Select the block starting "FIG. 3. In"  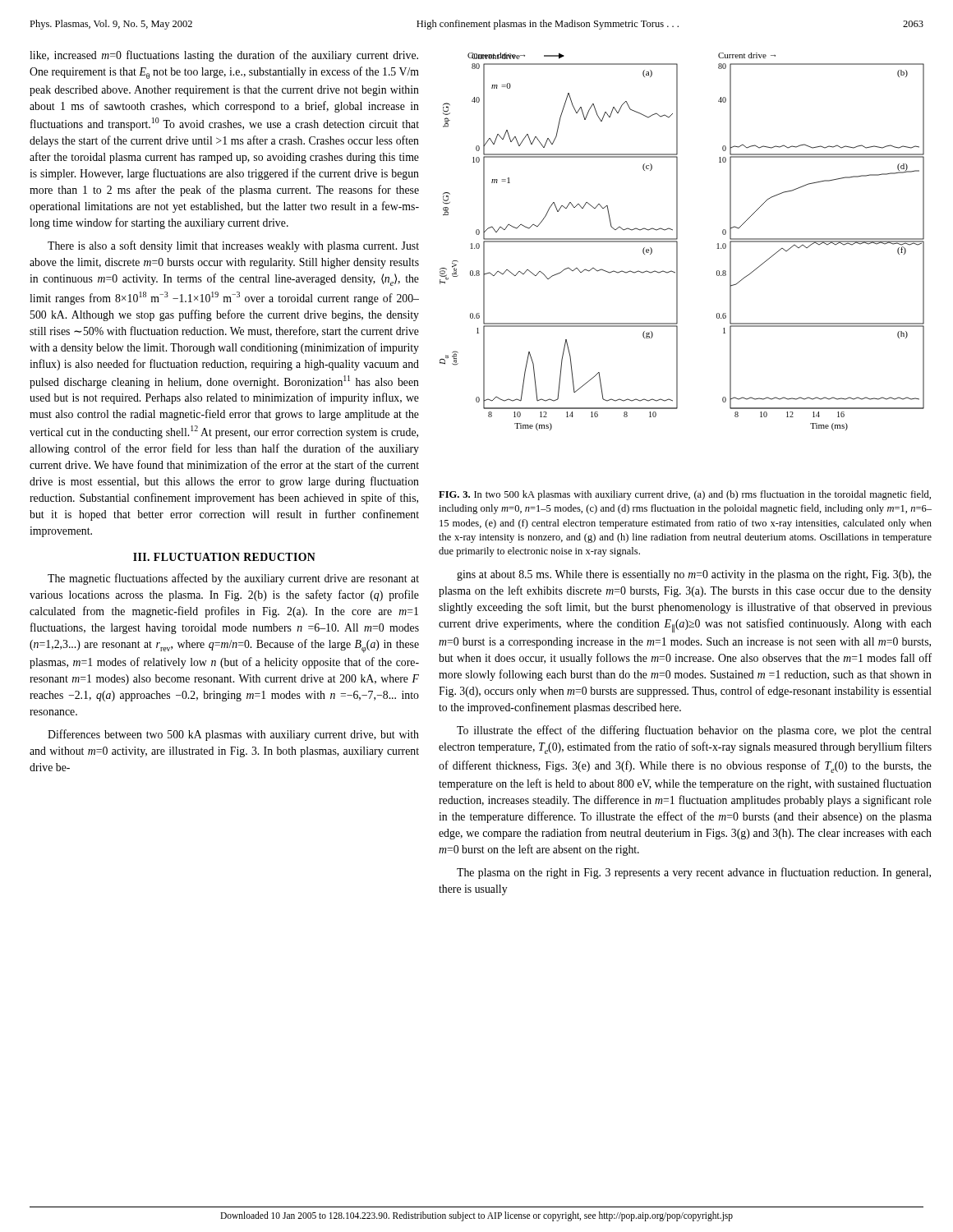(685, 523)
